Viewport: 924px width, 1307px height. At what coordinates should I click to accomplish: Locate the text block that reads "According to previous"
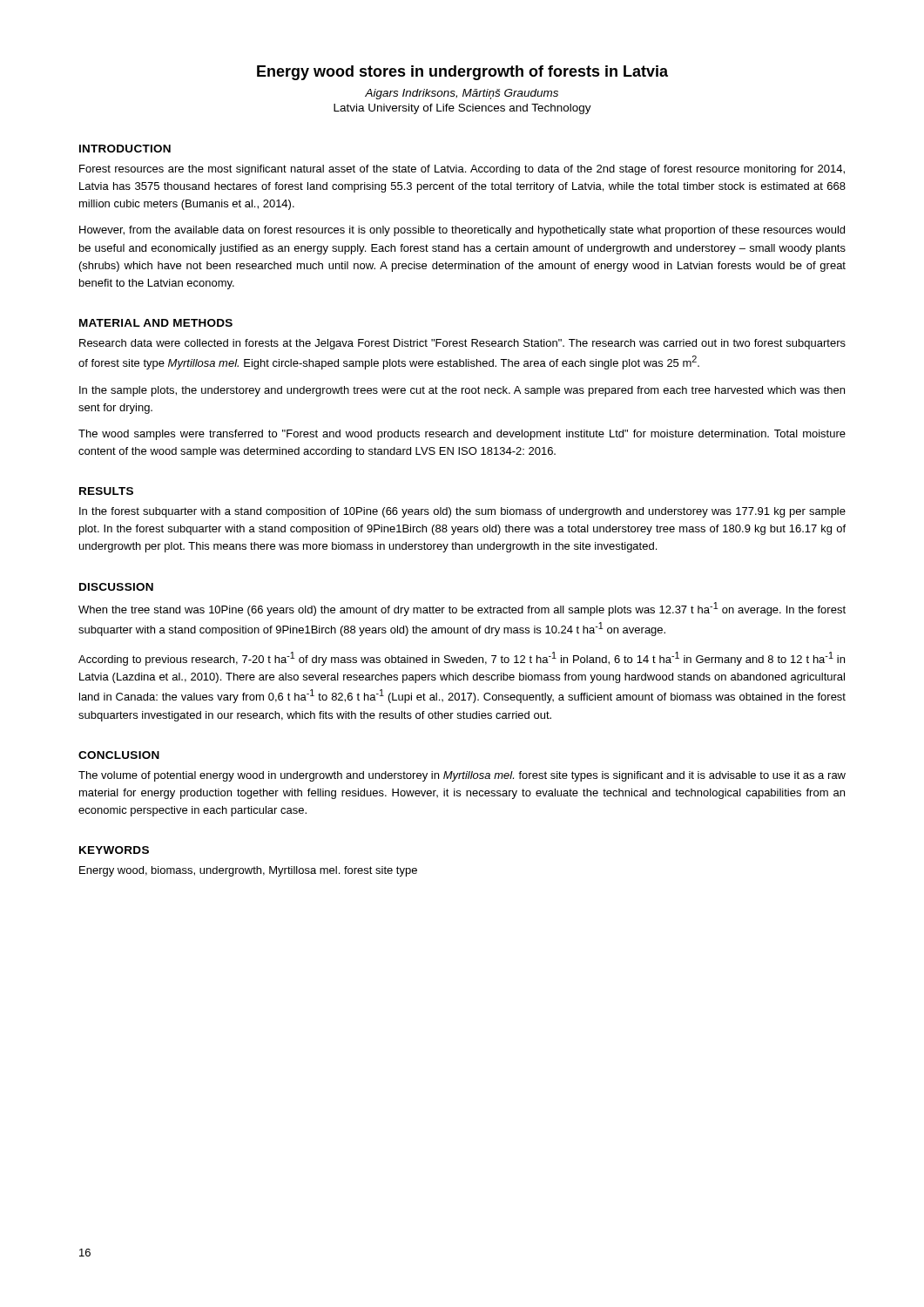tap(462, 685)
